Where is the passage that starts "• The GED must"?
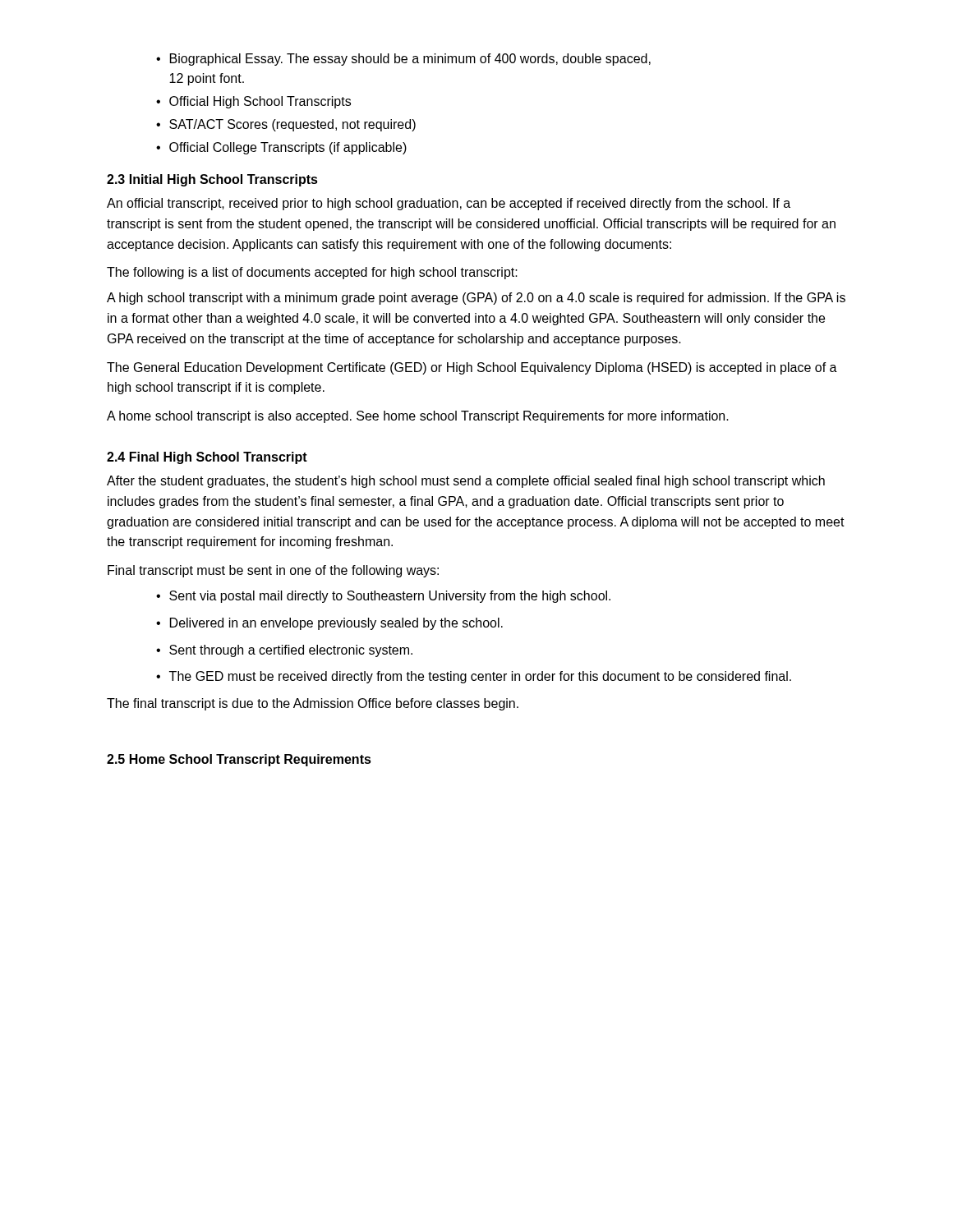 [474, 677]
